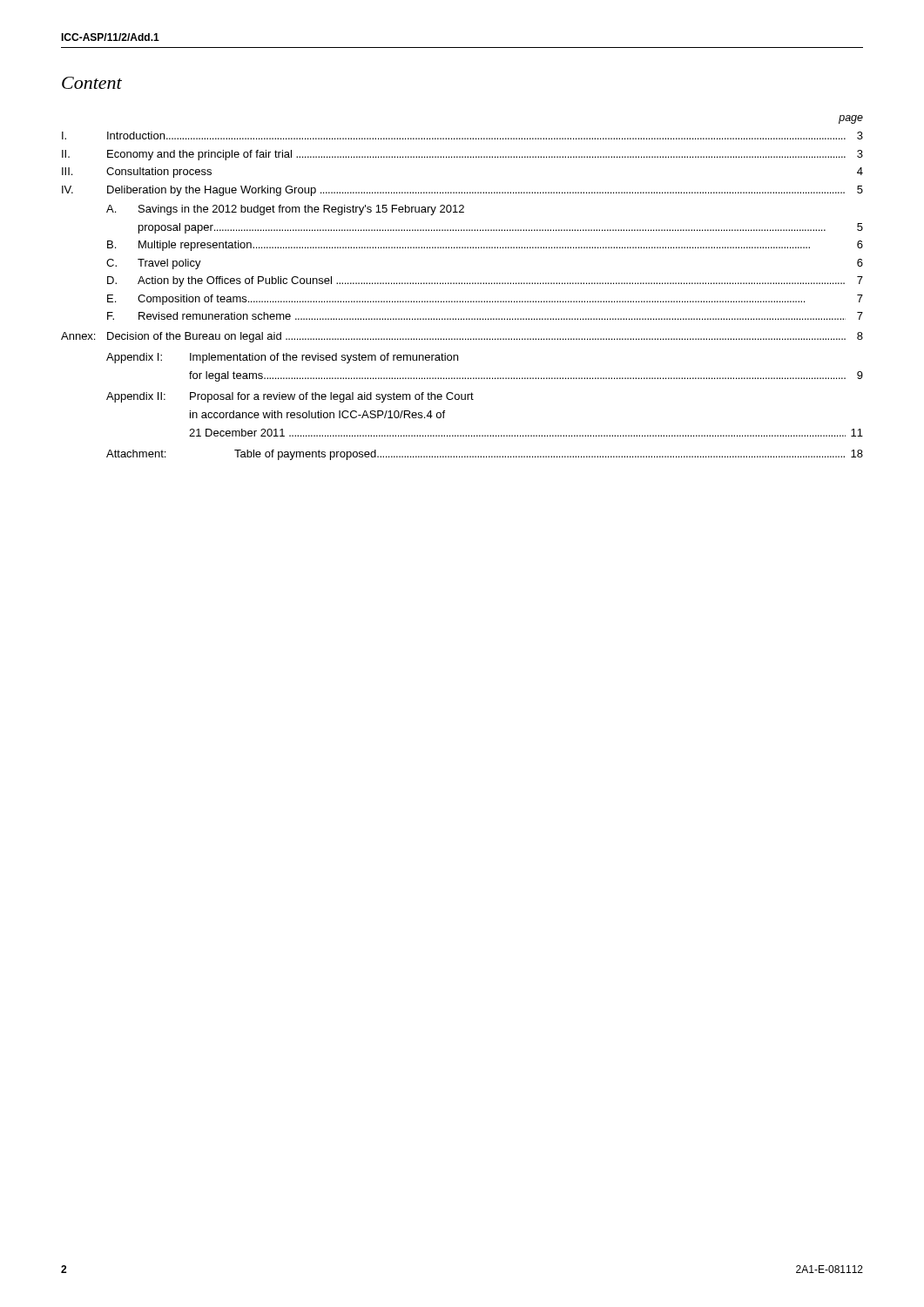Select the title
The image size is (924, 1307).
click(91, 82)
